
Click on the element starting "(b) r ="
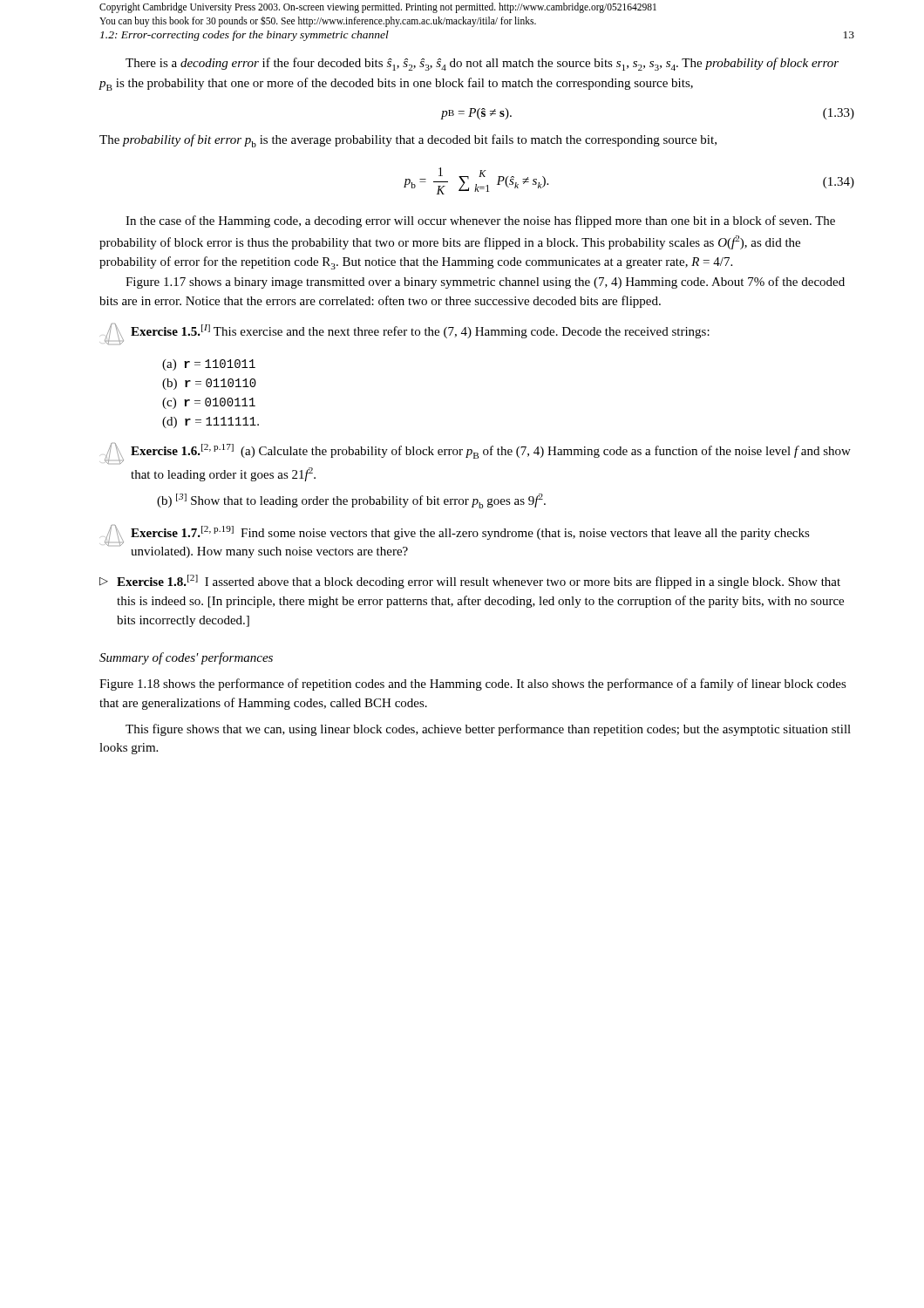tap(209, 384)
